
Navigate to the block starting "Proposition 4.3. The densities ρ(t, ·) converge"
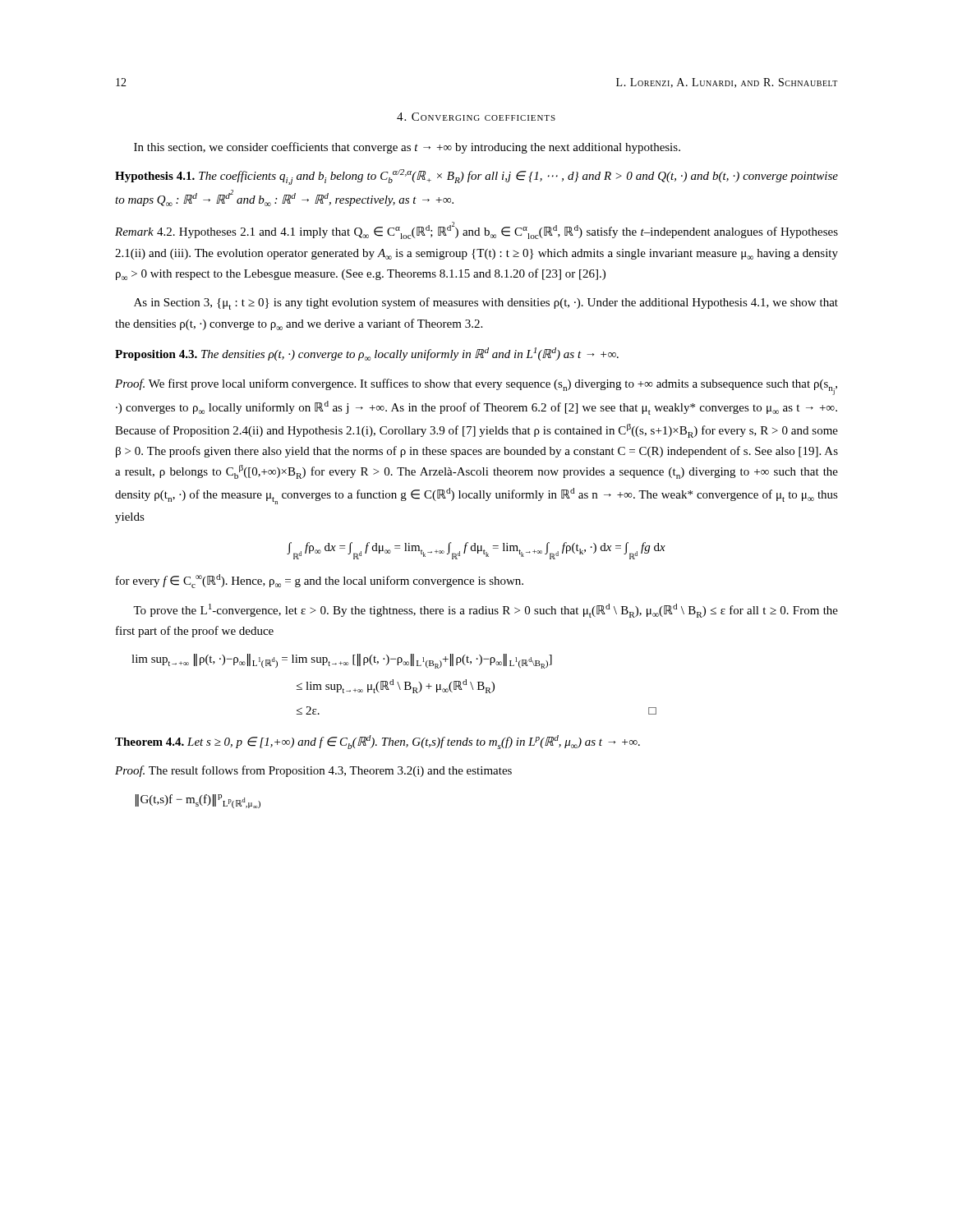pyautogui.click(x=476, y=355)
